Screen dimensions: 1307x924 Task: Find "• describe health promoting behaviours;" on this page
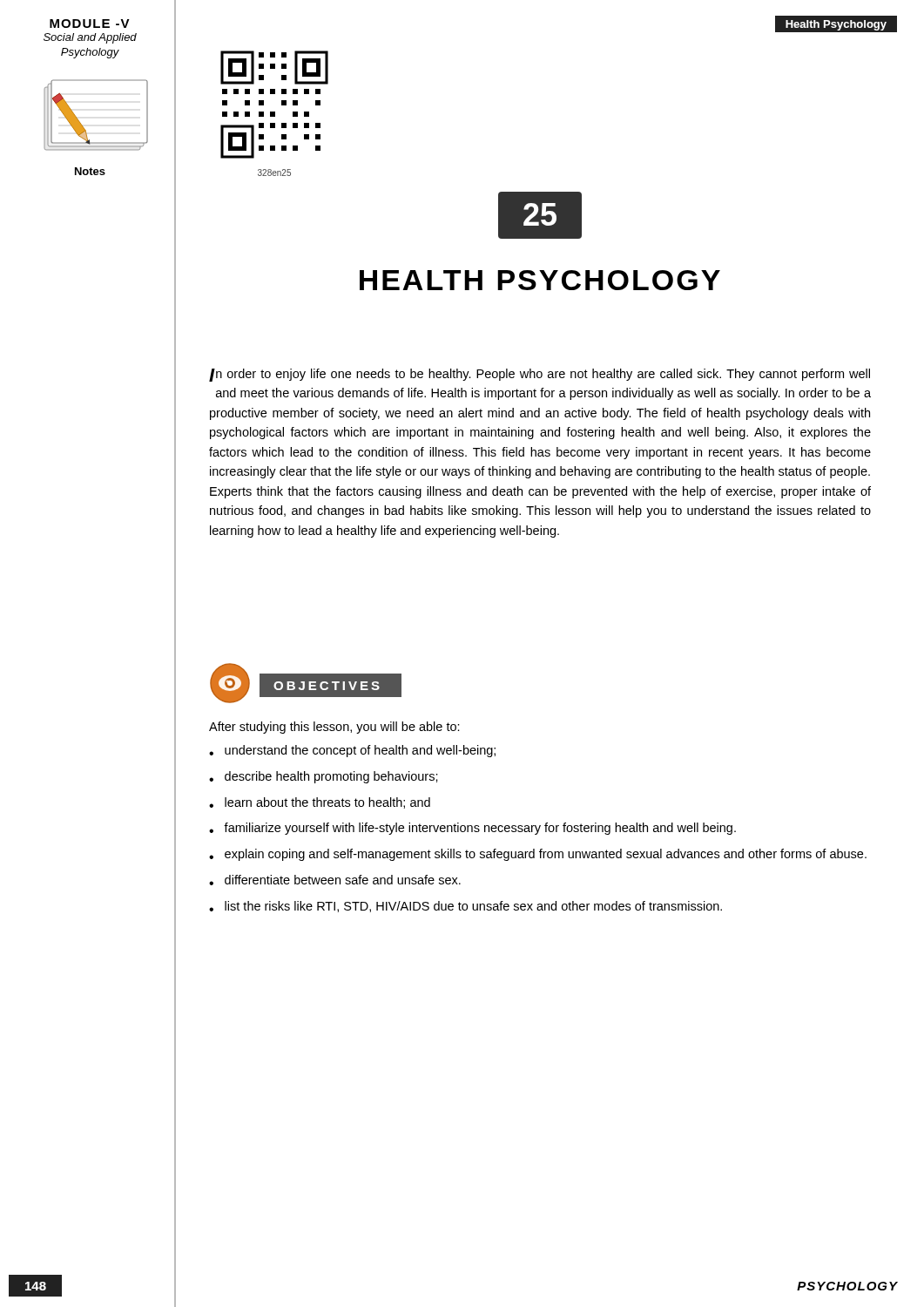point(324,777)
